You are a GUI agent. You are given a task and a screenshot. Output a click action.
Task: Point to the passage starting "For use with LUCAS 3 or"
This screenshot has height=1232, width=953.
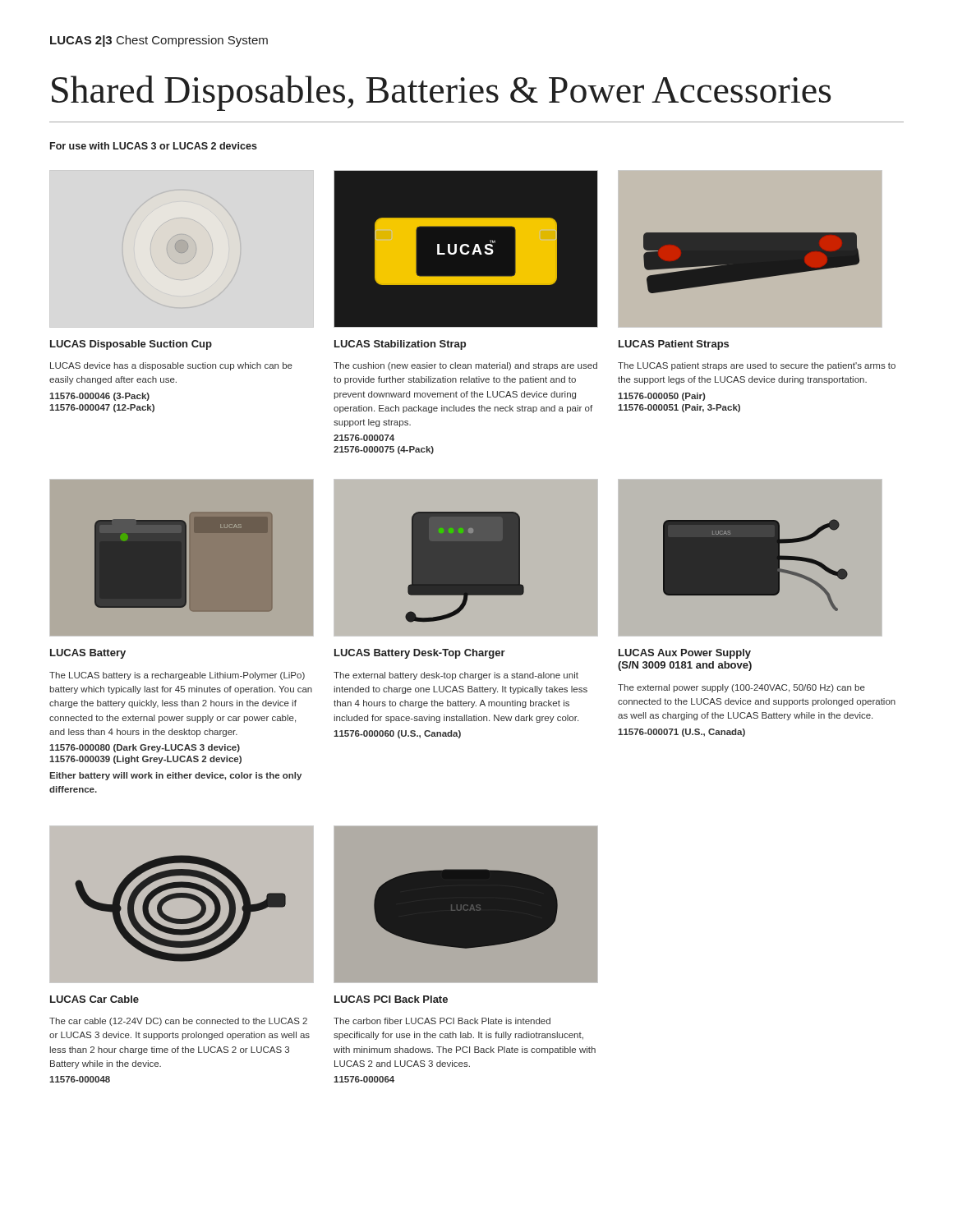(x=153, y=146)
